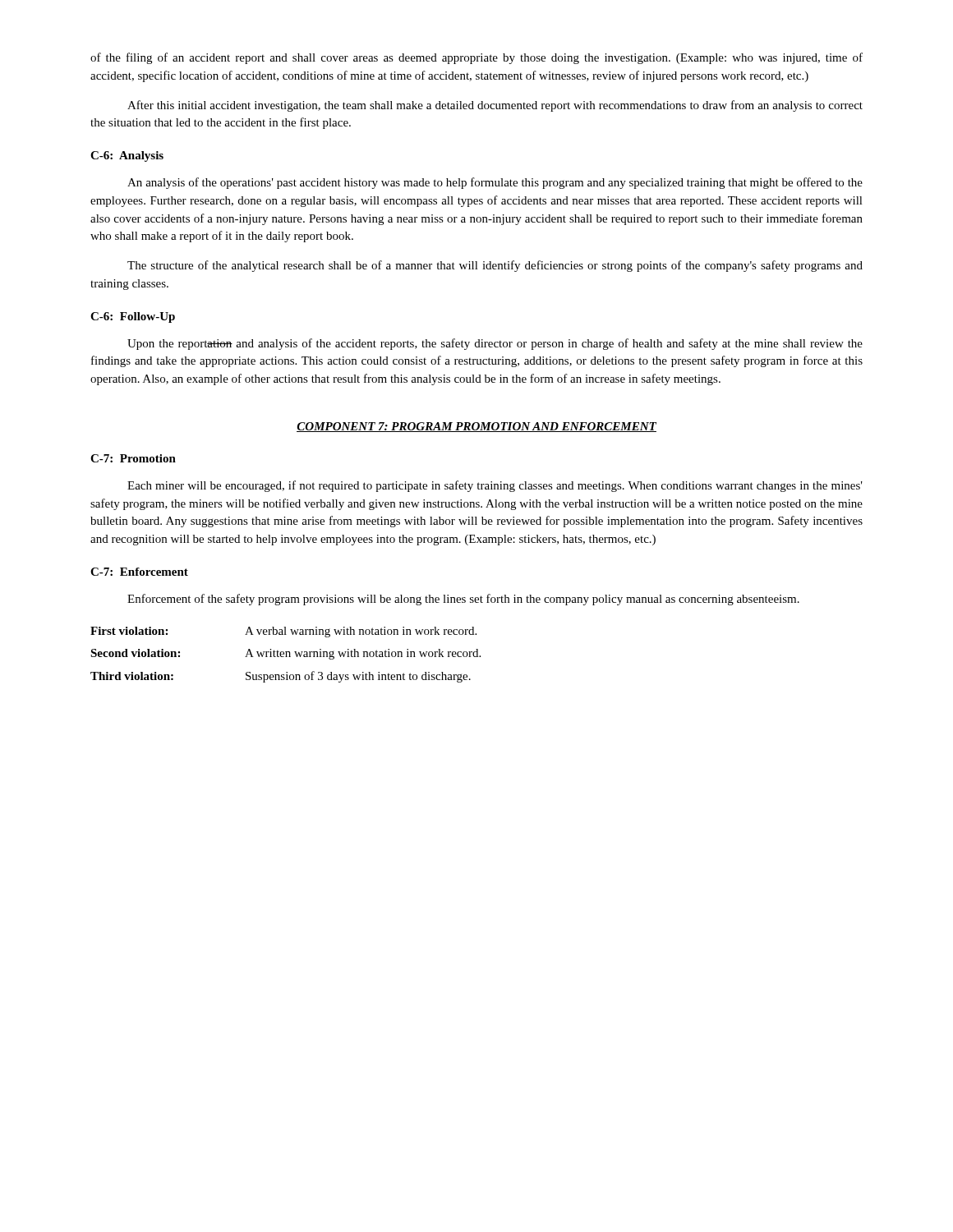This screenshot has height=1232, width=953.
Task: Click on the block starting "COMPONENT 7: PROGRAM PROMOTION AND"
Action: pyautogui.click(x=476, y=426)
